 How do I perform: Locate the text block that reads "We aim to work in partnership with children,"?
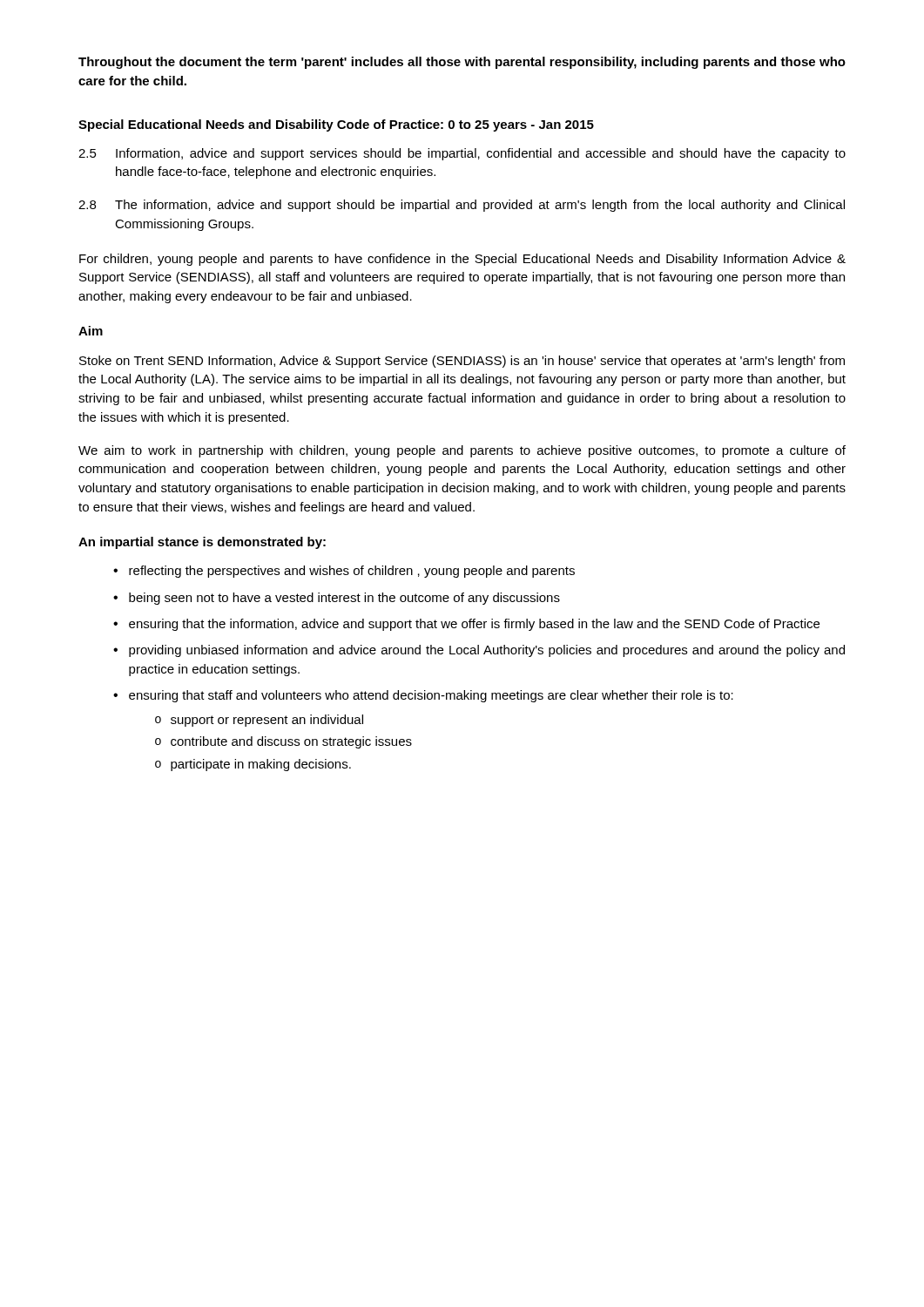pyautogui.click(x=462, y=478)
